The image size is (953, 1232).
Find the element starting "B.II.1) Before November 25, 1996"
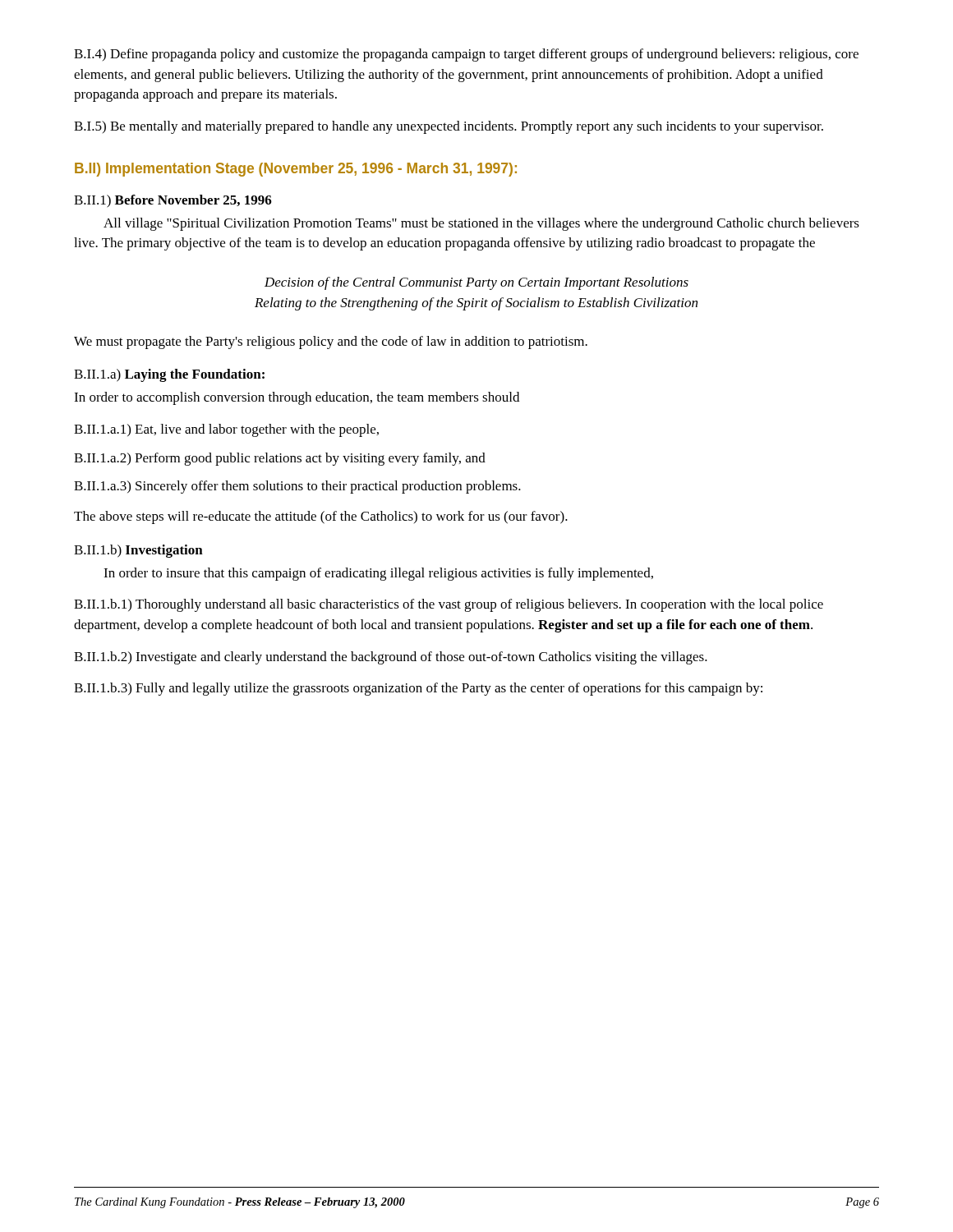coord(173,200)
